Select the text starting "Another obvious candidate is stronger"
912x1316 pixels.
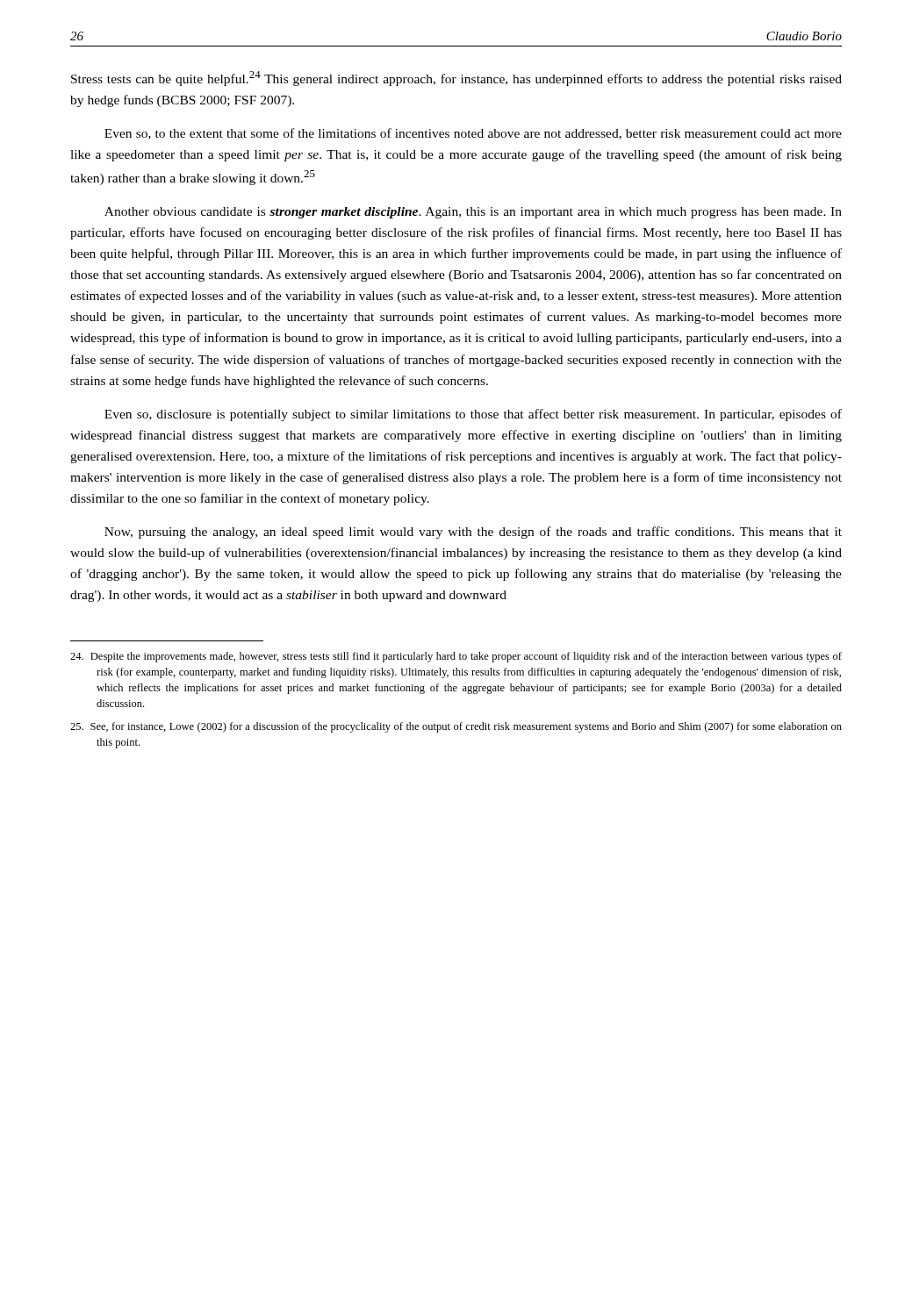click(x=456, y=296)
